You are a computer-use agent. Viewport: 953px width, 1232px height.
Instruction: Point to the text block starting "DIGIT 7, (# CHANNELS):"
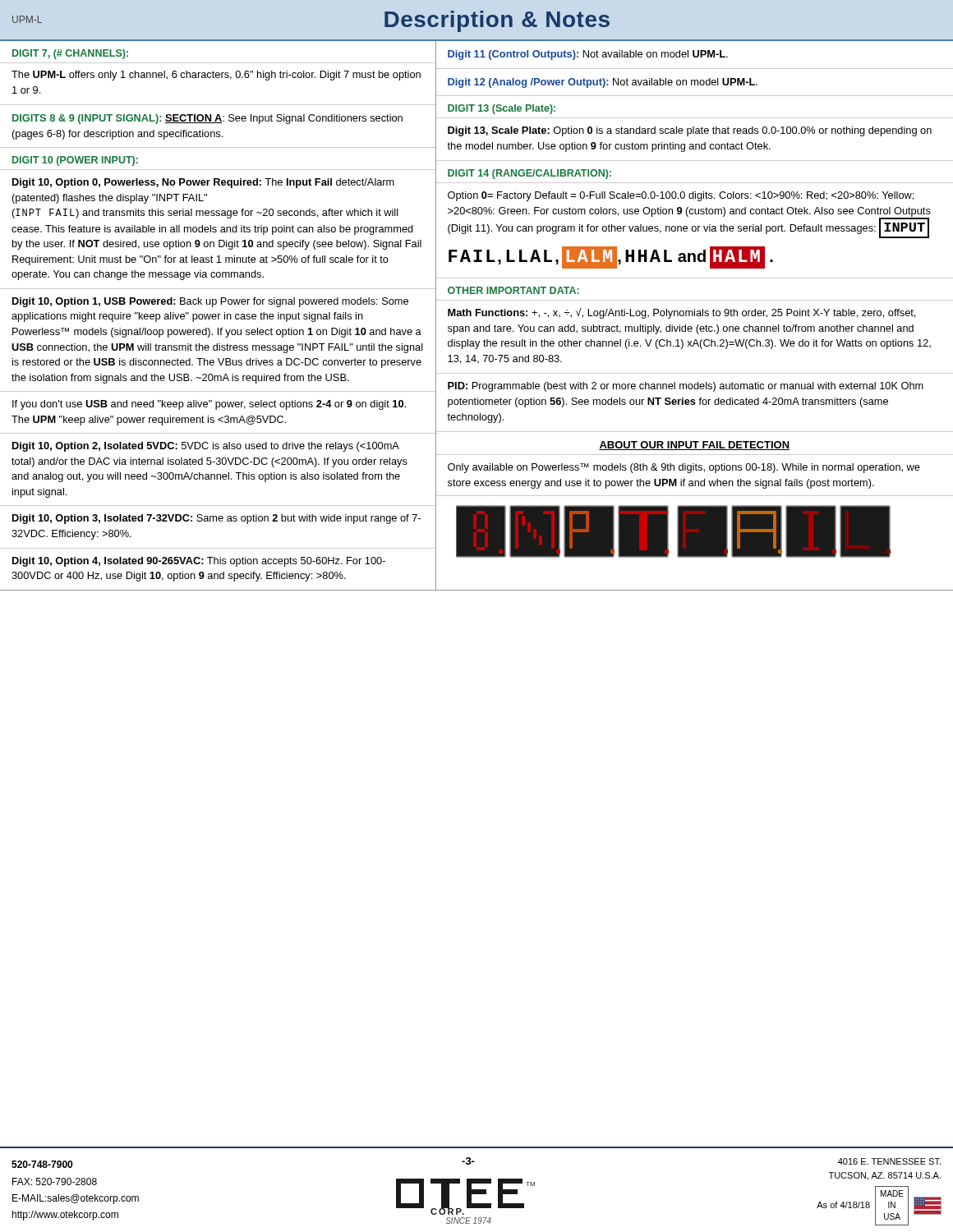(x=70, y=53)
